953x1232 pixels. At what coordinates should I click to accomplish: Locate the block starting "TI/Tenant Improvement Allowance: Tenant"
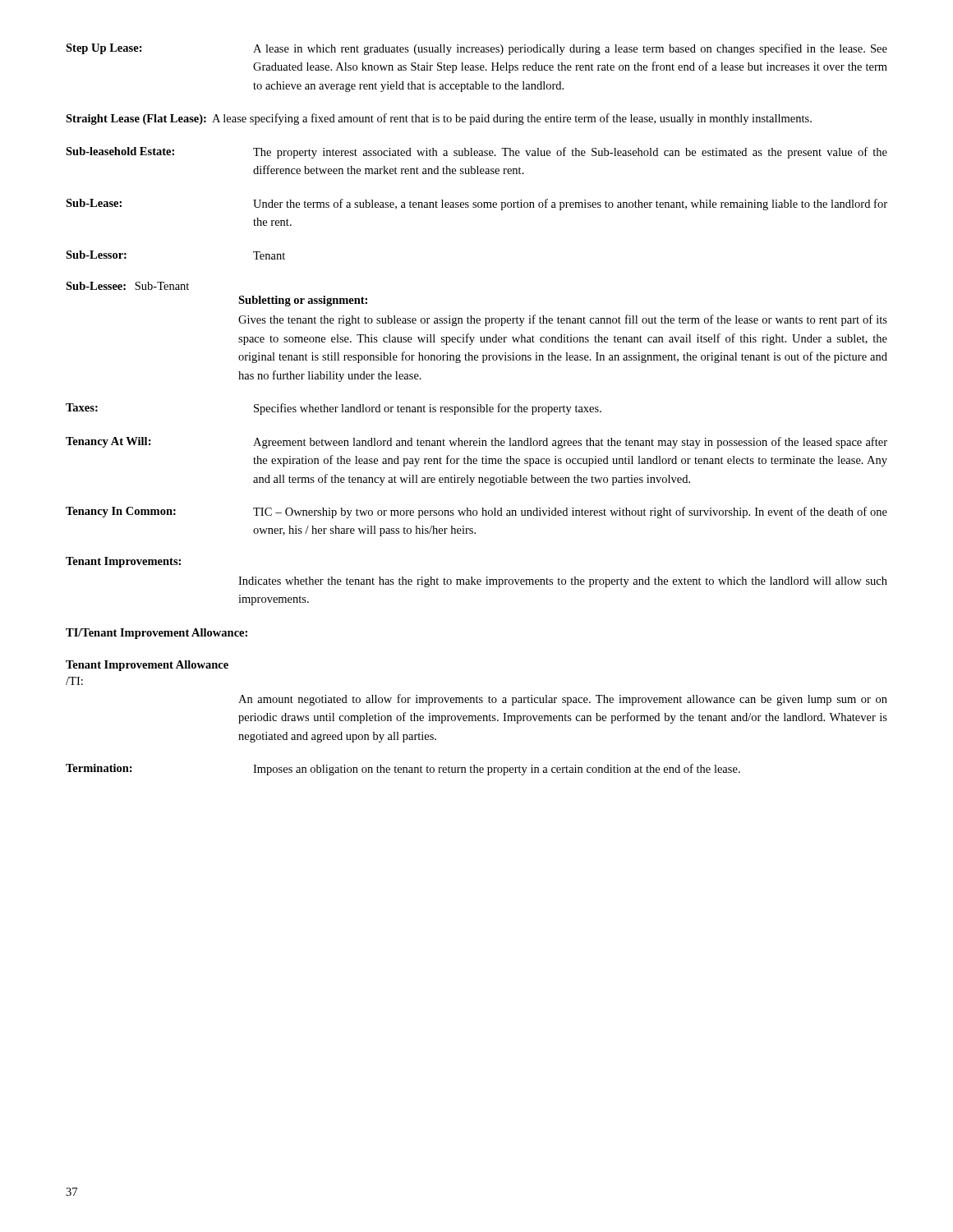[x=157, y=634]
